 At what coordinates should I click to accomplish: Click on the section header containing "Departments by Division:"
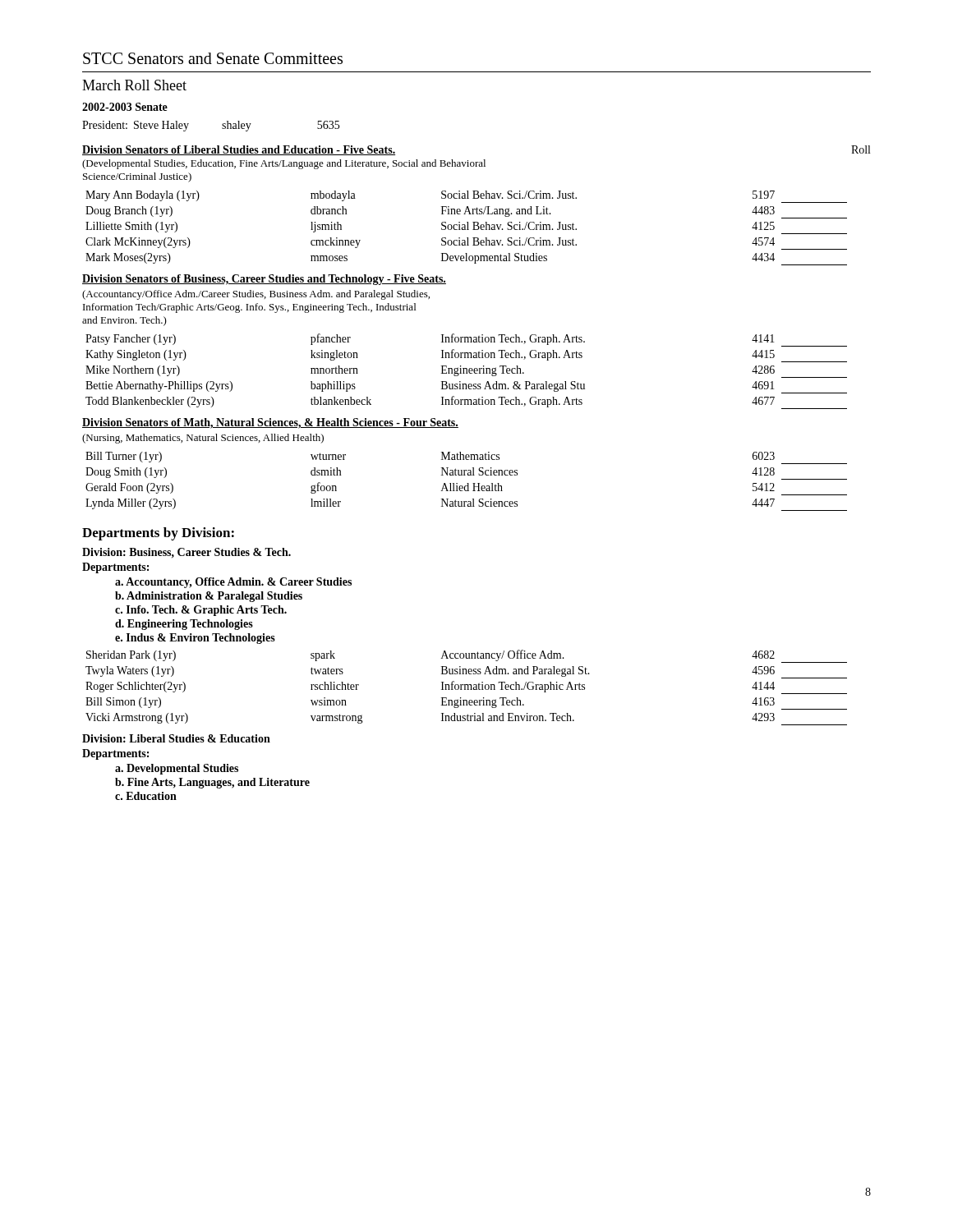click(159, 533)
